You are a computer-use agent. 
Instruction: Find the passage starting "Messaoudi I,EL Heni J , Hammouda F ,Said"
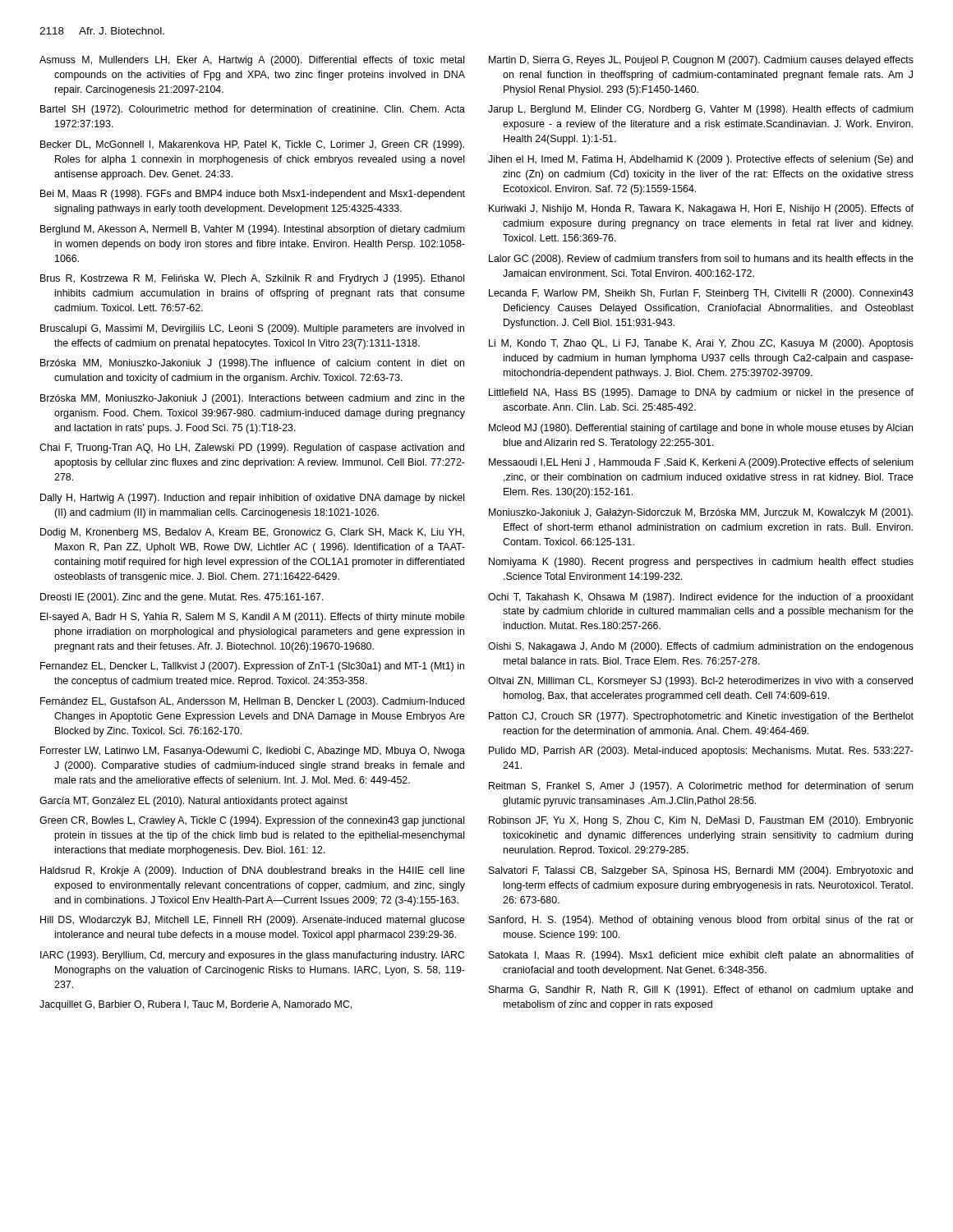coord(701,477)
